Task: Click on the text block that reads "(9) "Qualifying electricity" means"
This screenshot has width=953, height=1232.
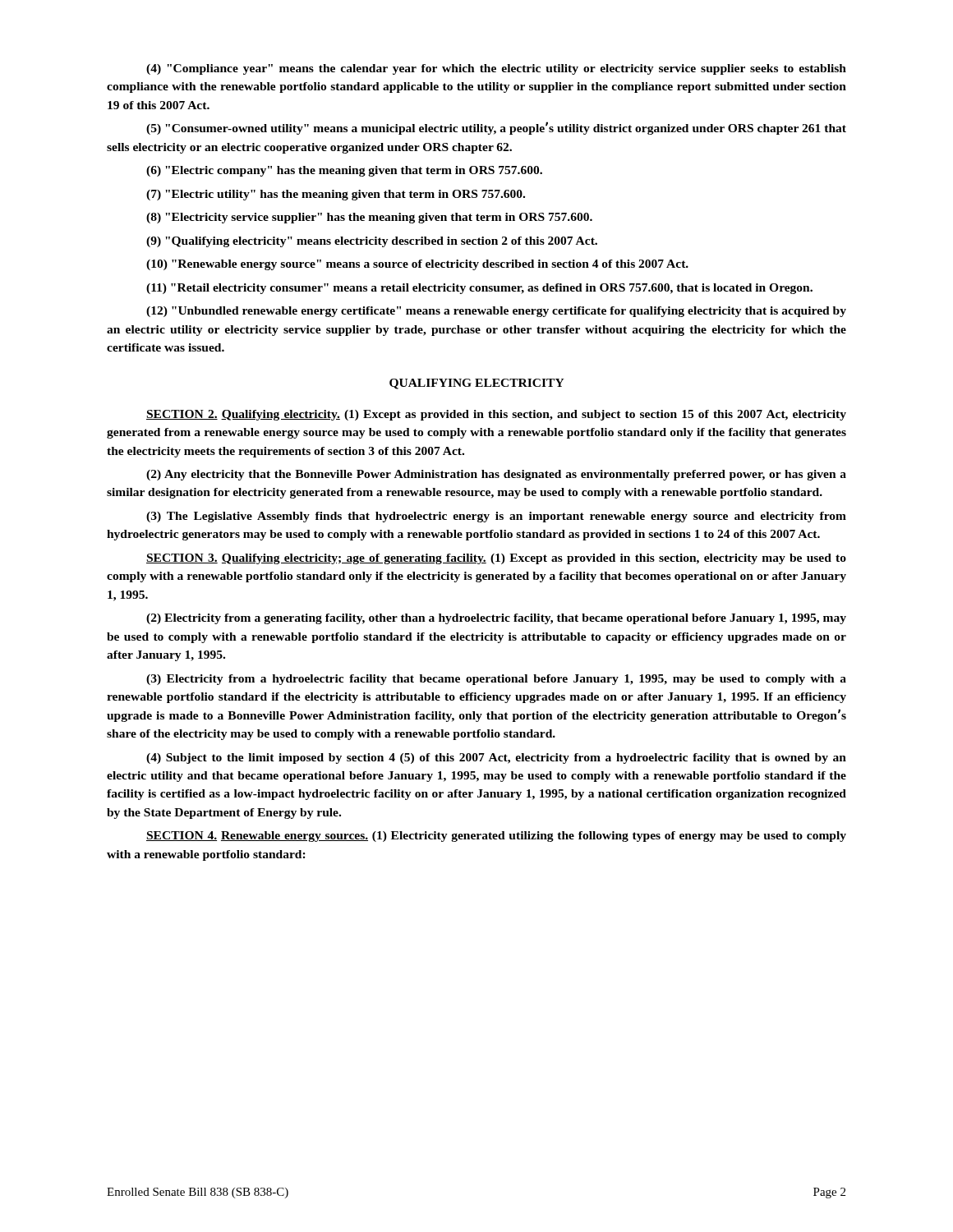Action: pos(476,241)
